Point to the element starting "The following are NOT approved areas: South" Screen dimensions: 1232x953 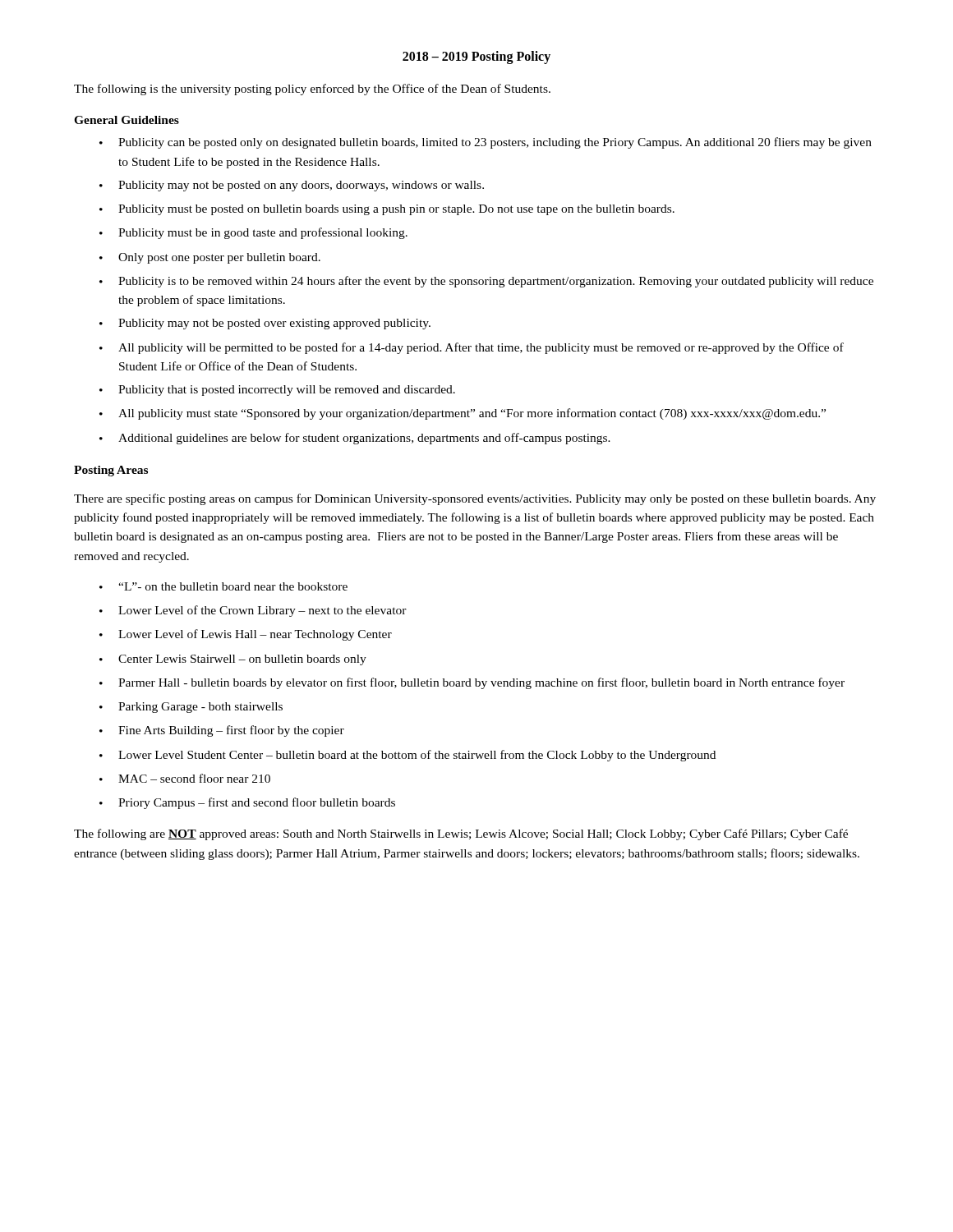pos(467,843)
